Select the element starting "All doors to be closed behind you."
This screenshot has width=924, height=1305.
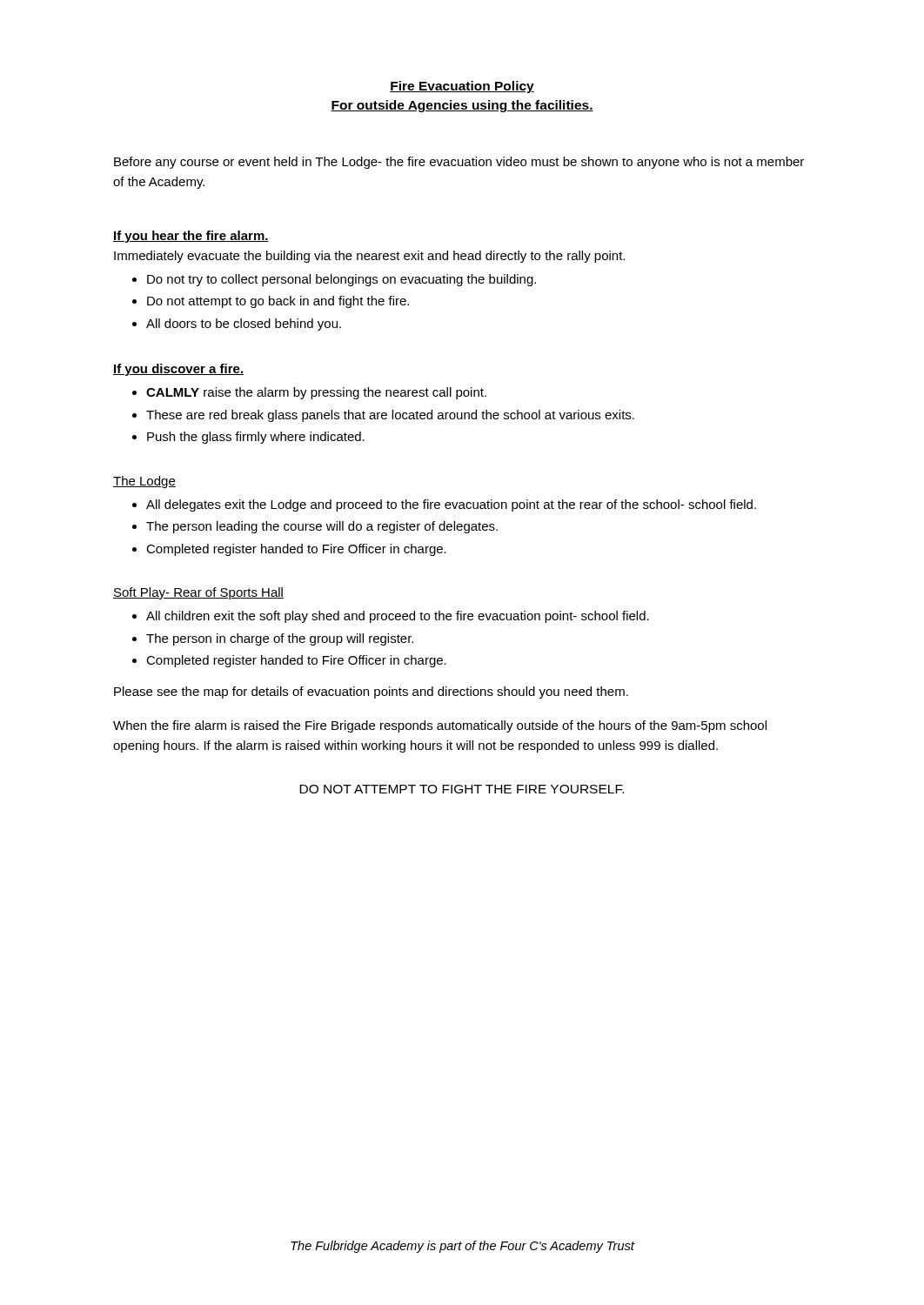point(244,323)
